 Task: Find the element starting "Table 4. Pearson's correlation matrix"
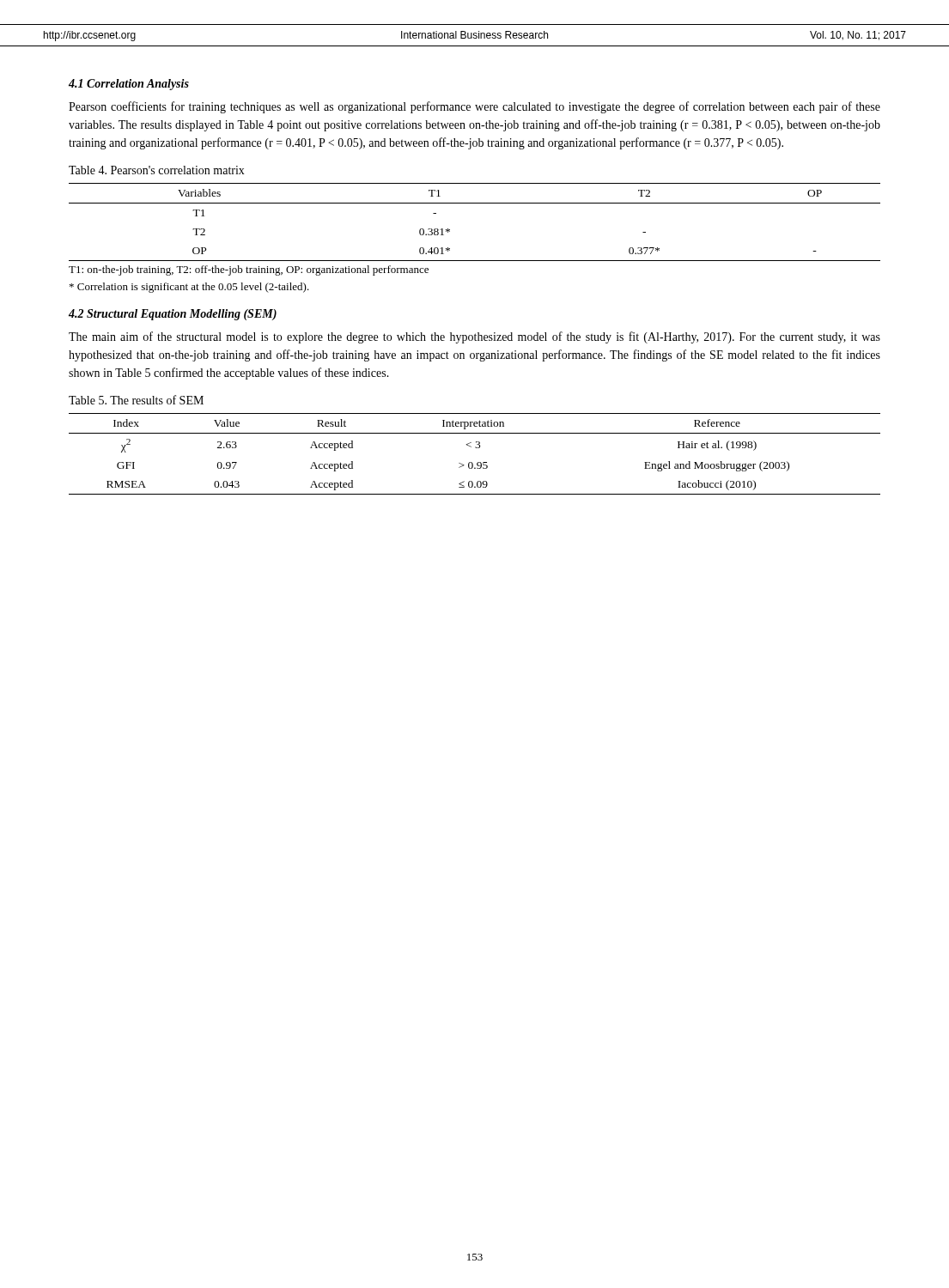157,170
